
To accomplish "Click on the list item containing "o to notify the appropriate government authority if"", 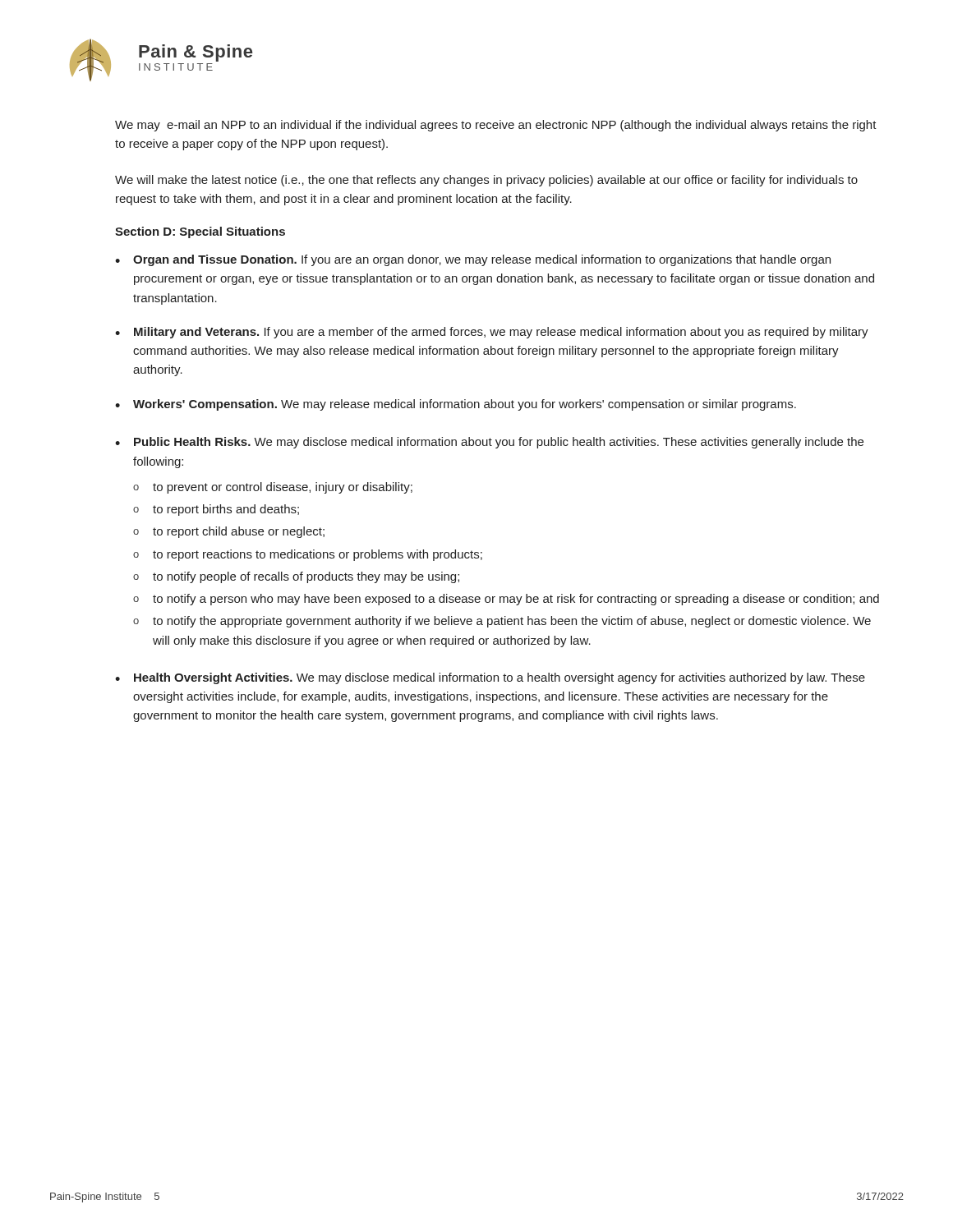I will (510, 631).
